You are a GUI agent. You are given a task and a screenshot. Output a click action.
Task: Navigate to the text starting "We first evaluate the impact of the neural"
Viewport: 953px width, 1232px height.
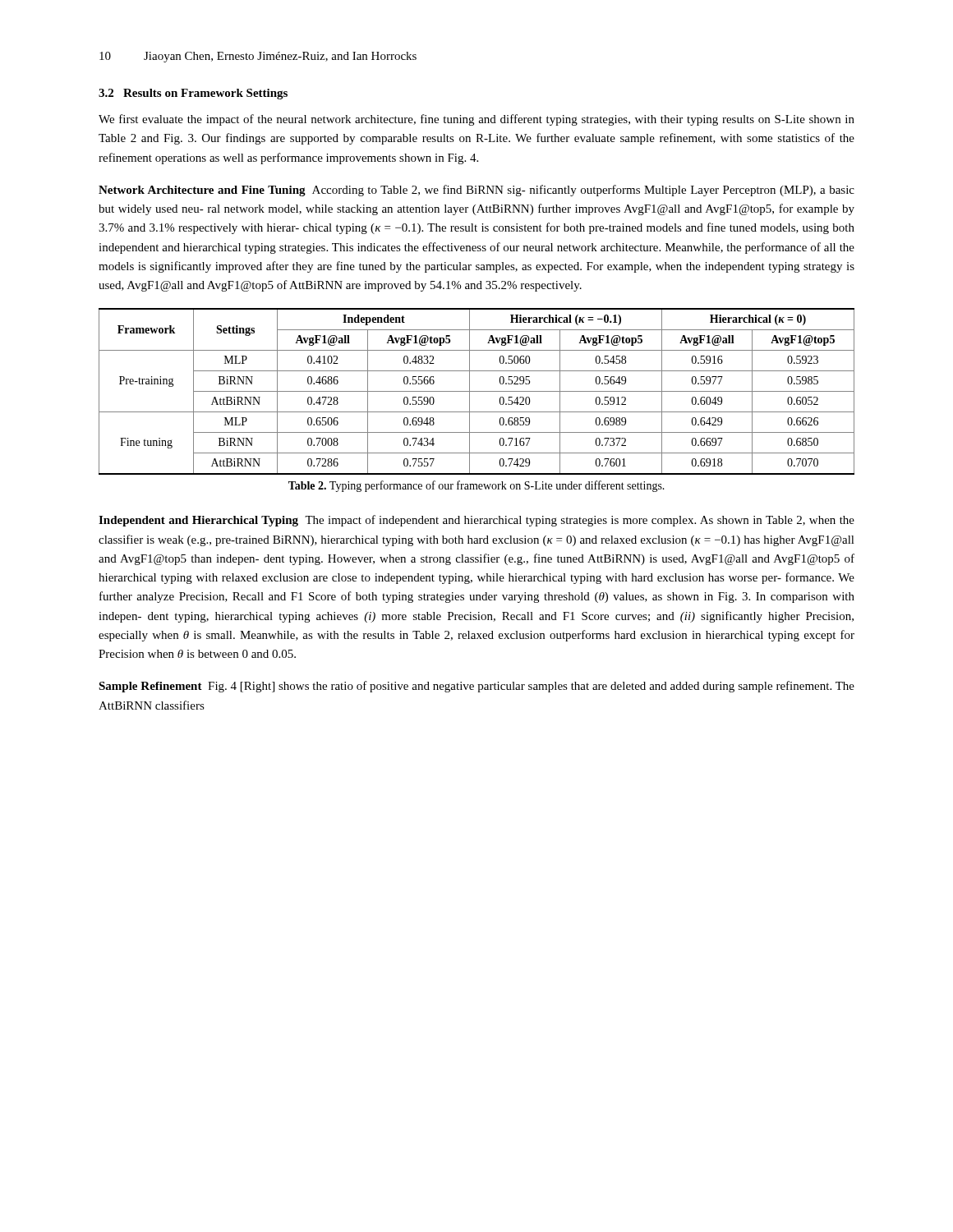click(x=476, y=138)
